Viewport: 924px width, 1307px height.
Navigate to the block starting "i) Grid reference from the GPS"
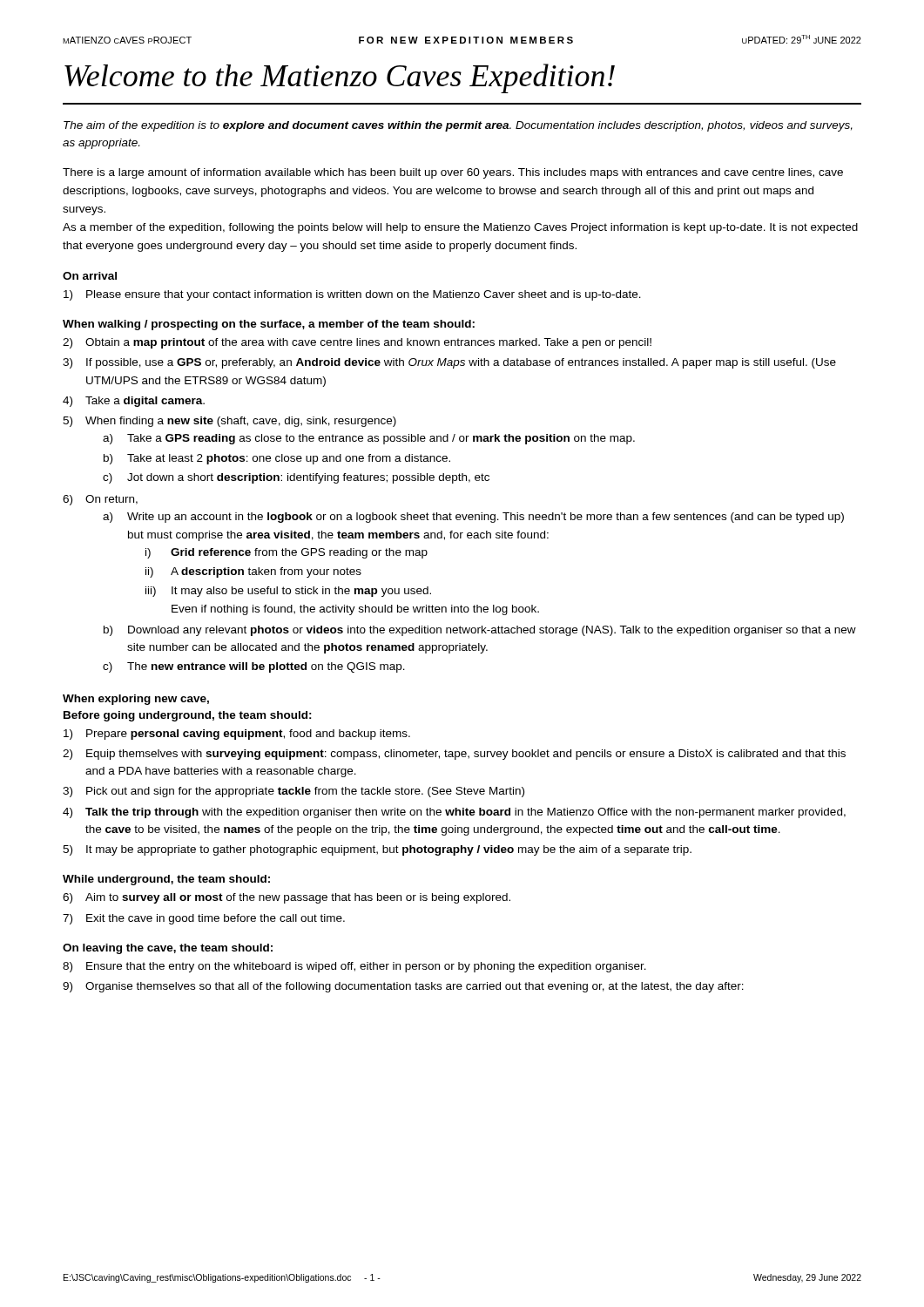coord(287,553)
